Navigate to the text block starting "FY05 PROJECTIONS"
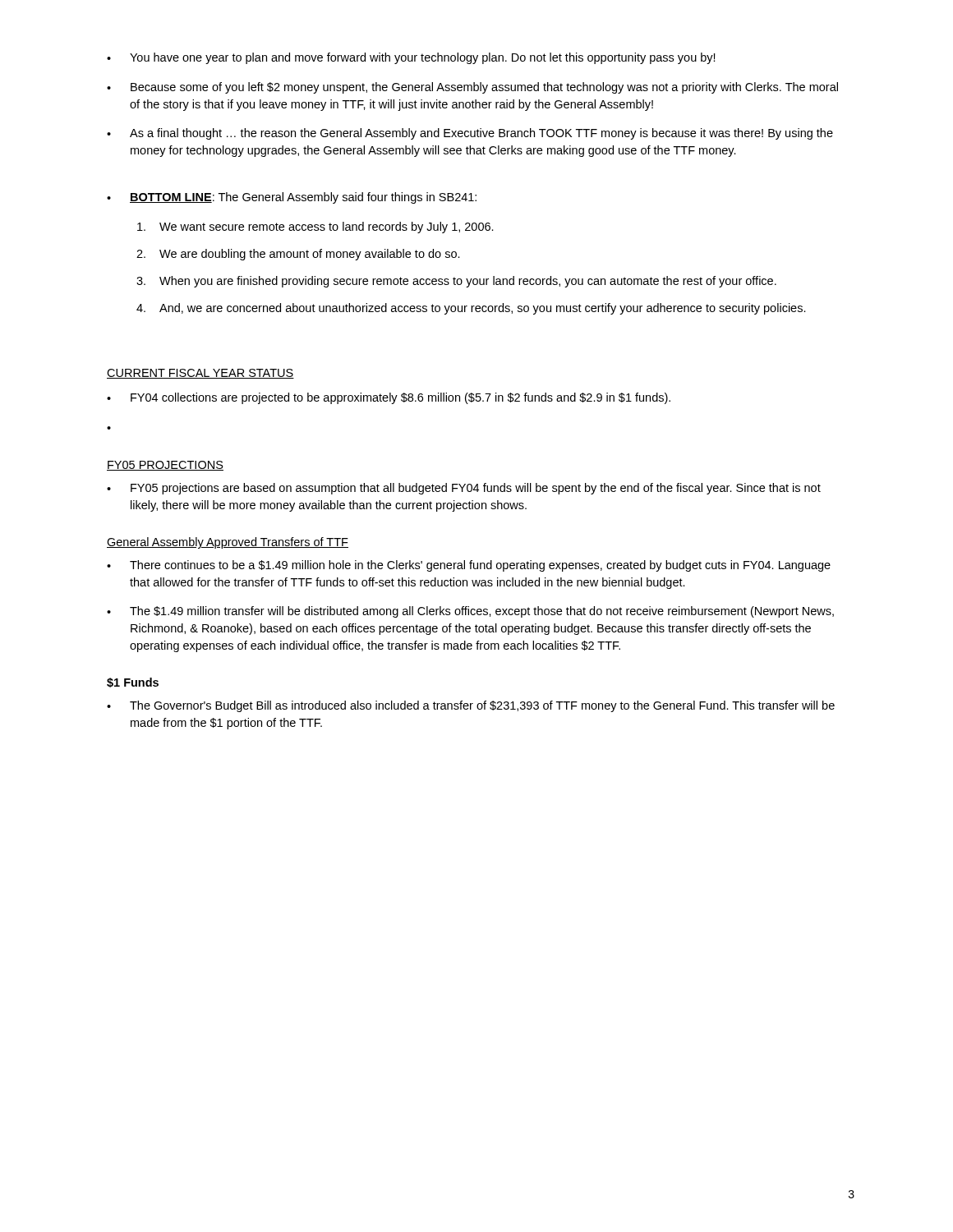The width and height of the screenshot is (953, 1232). coord(165,465)
